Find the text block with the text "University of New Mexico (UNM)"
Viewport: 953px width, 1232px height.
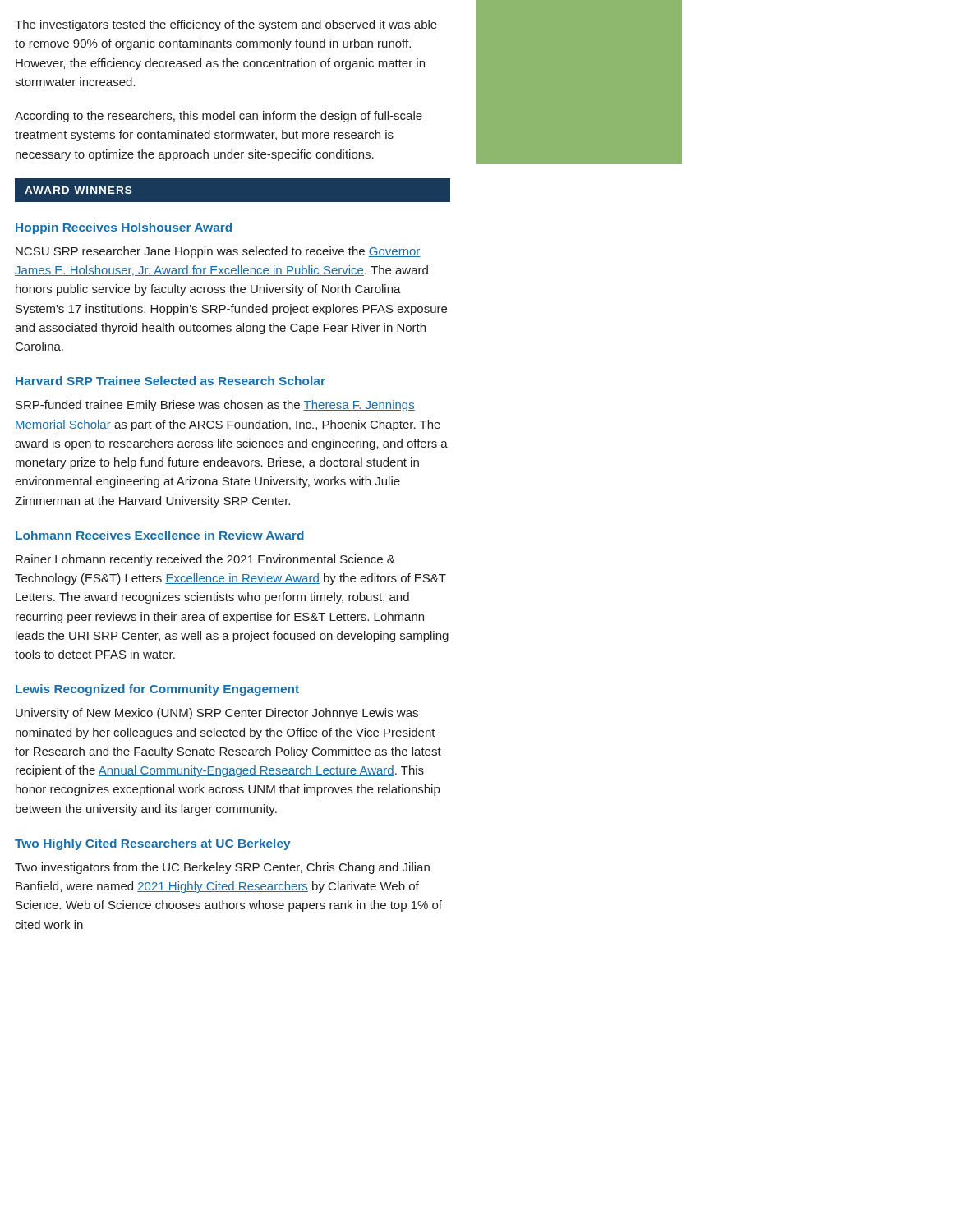[x=228, y=760]
